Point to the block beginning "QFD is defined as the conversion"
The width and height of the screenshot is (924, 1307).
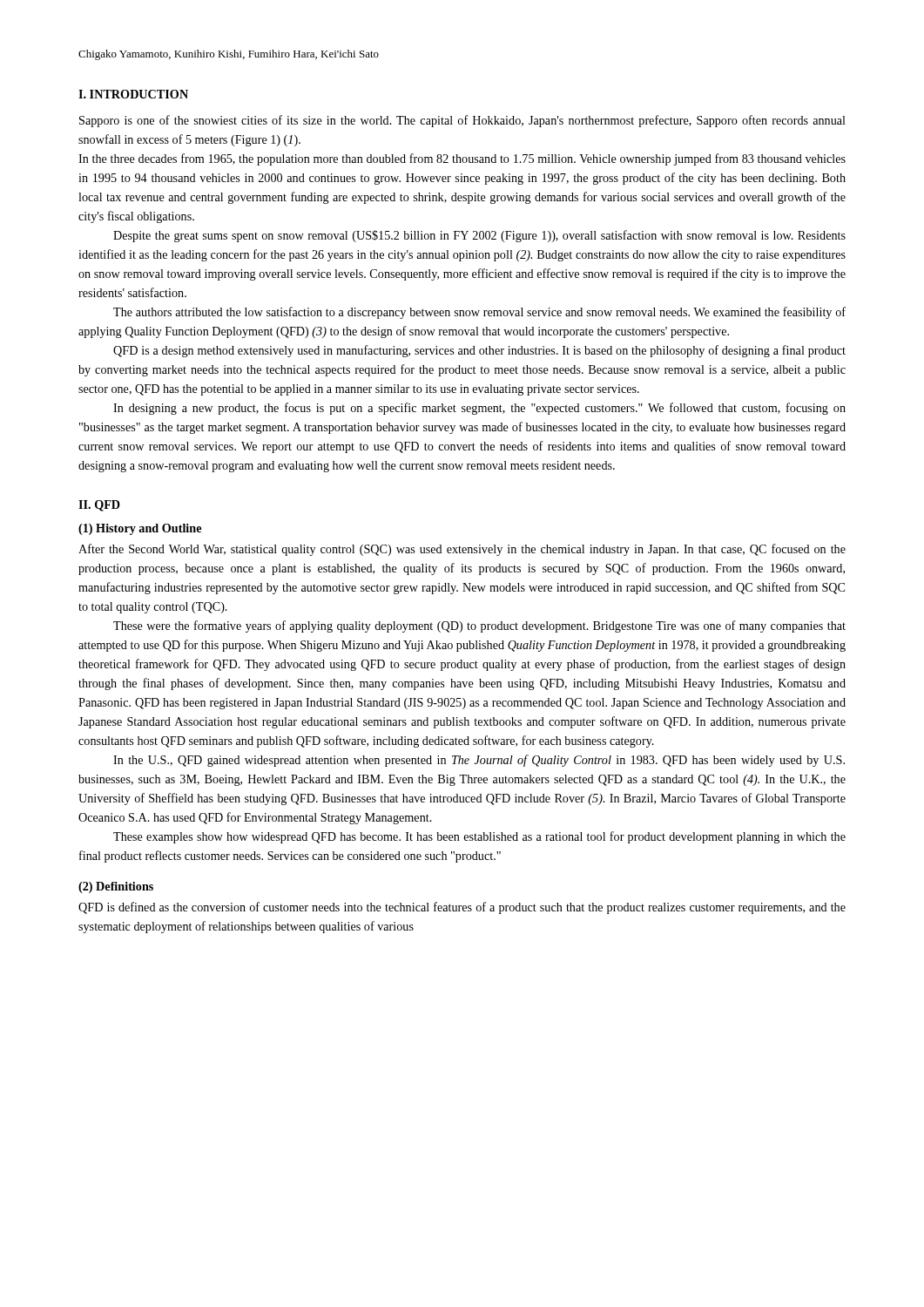tap(462, 917)
